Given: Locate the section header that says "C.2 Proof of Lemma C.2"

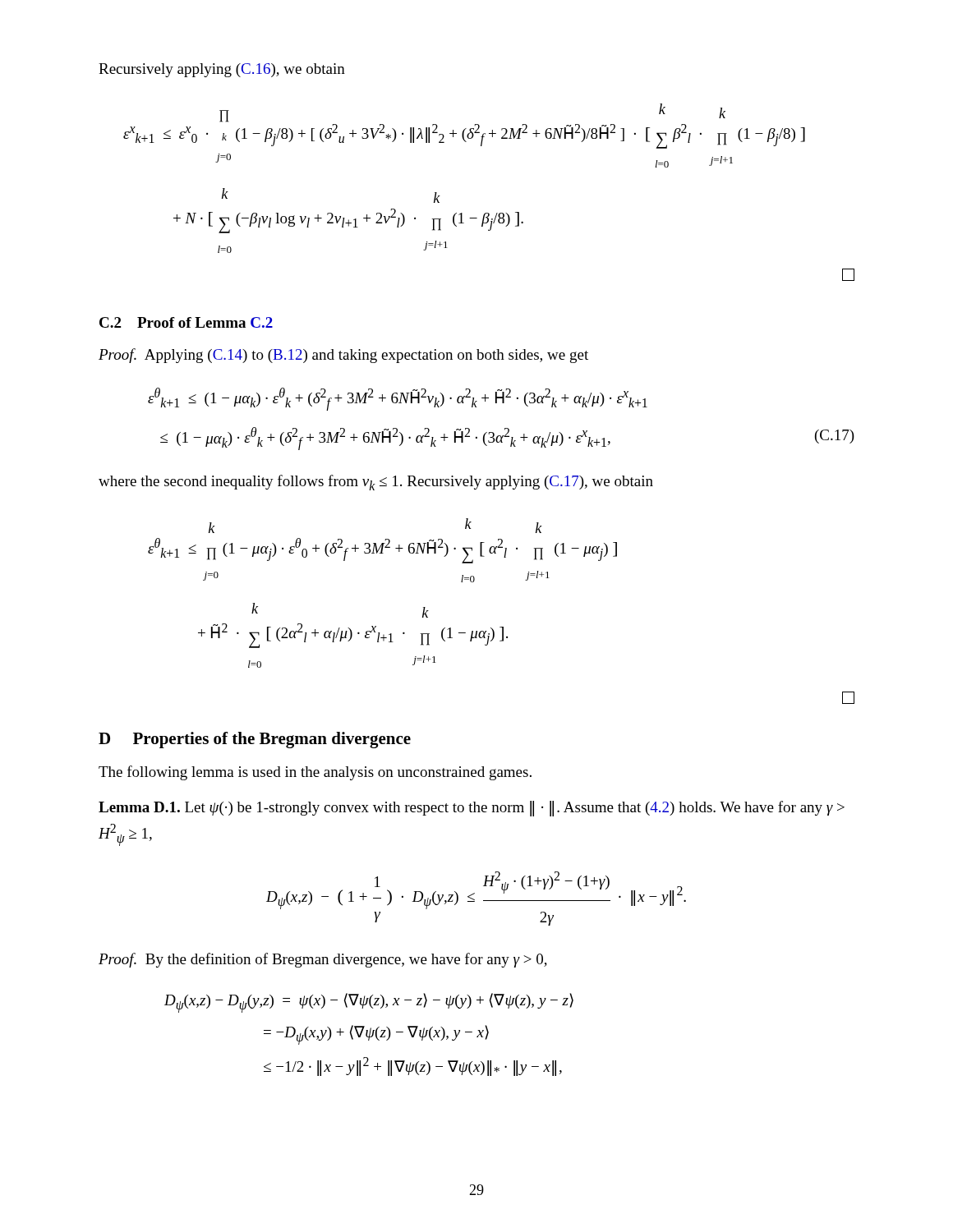Looking at the screenshot, I should click(x=186, y=323).
